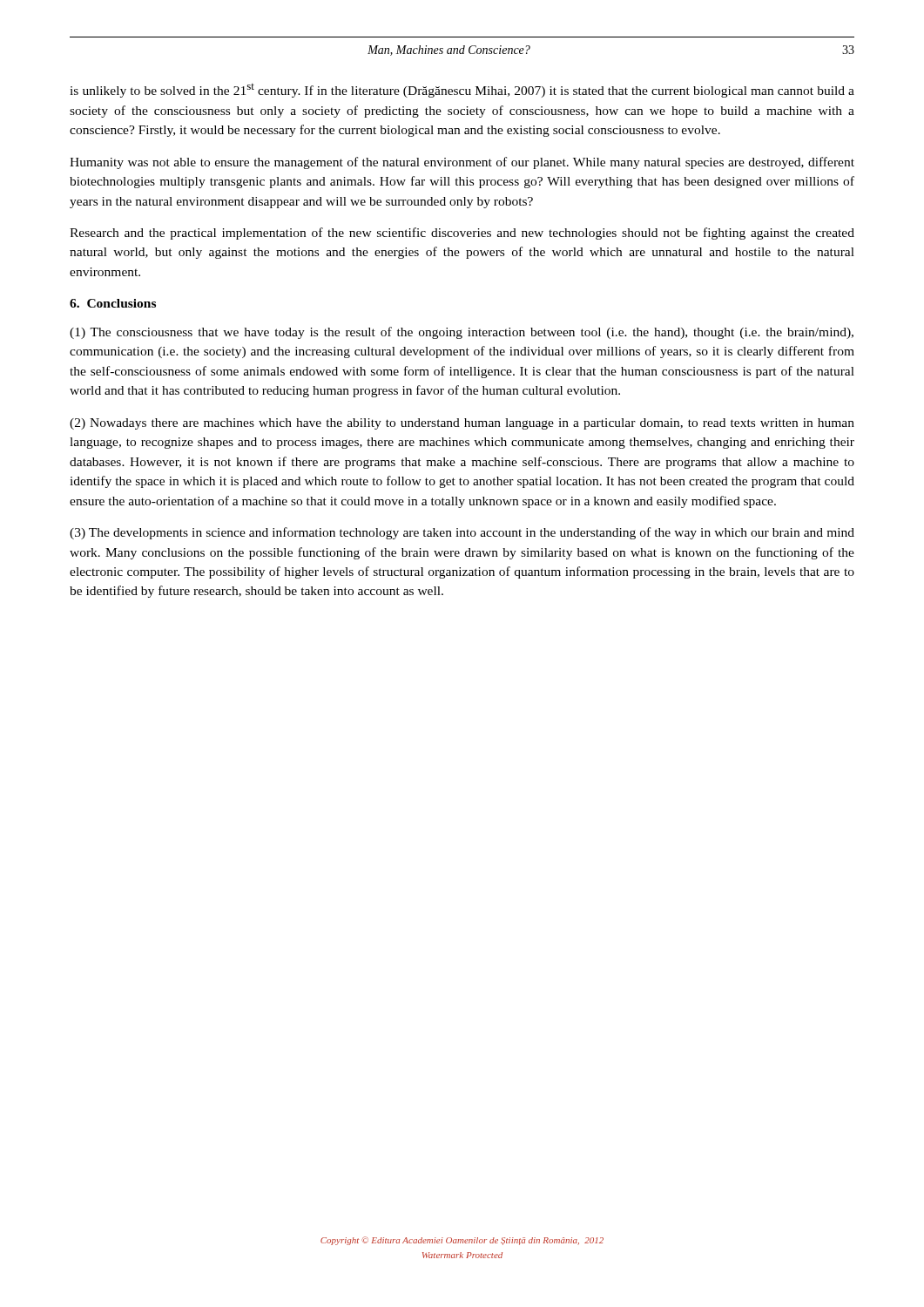Click on the text block with the text "(1) The consciousness"
924x1307 pixels.
tap(462, 361)
